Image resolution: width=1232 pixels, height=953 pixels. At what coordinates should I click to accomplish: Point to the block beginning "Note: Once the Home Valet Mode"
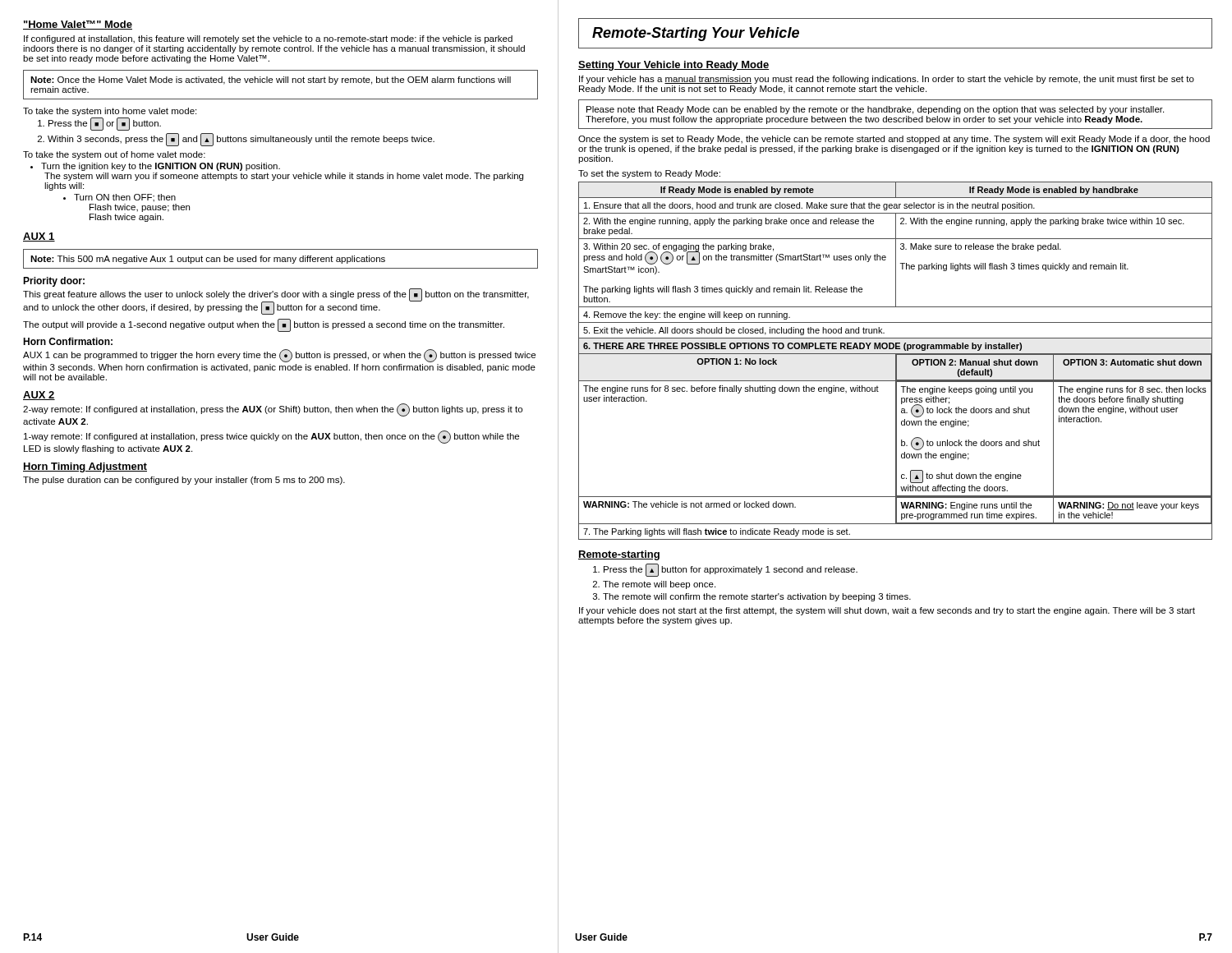point(271,85)
